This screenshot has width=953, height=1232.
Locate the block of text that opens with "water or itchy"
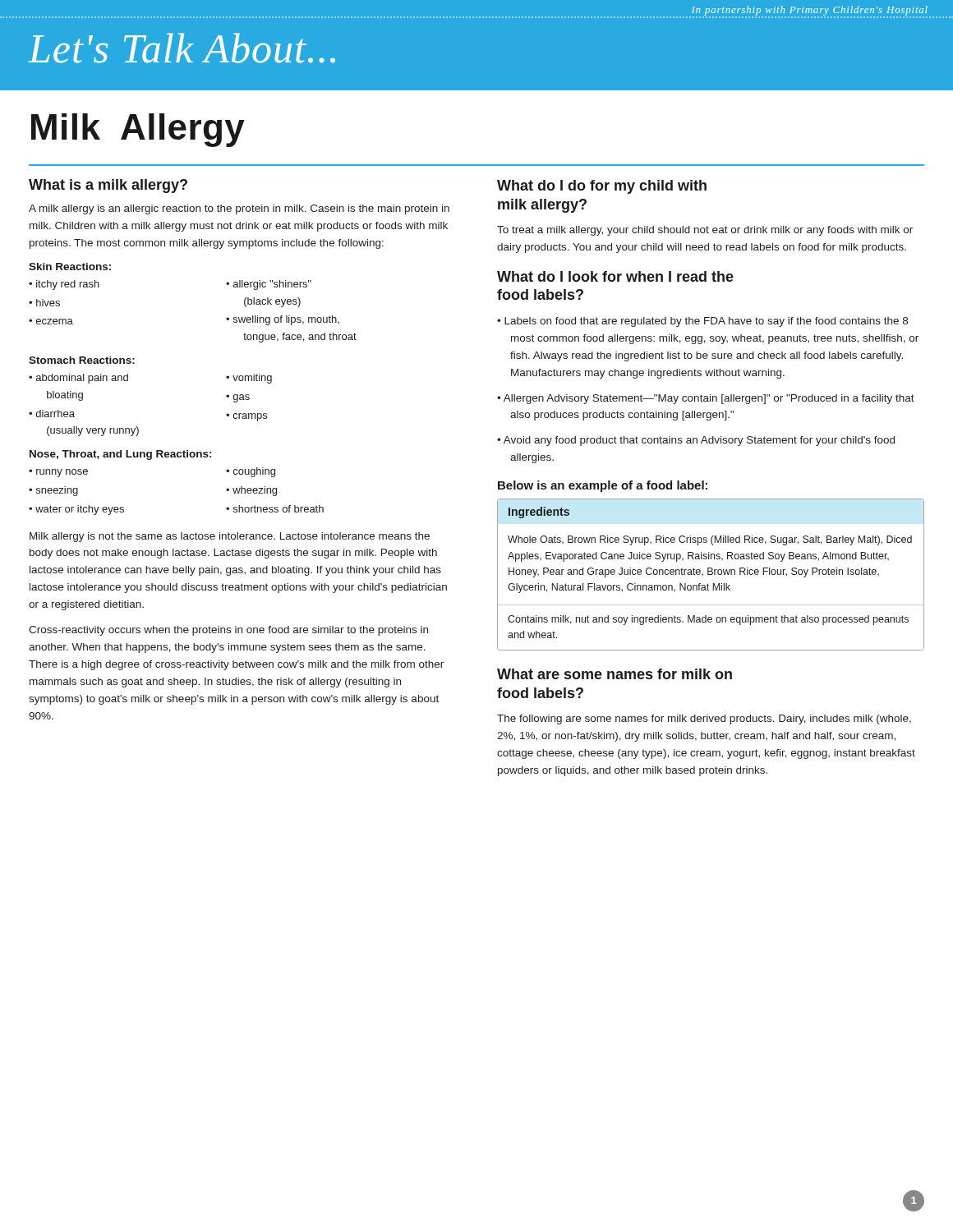80,509
